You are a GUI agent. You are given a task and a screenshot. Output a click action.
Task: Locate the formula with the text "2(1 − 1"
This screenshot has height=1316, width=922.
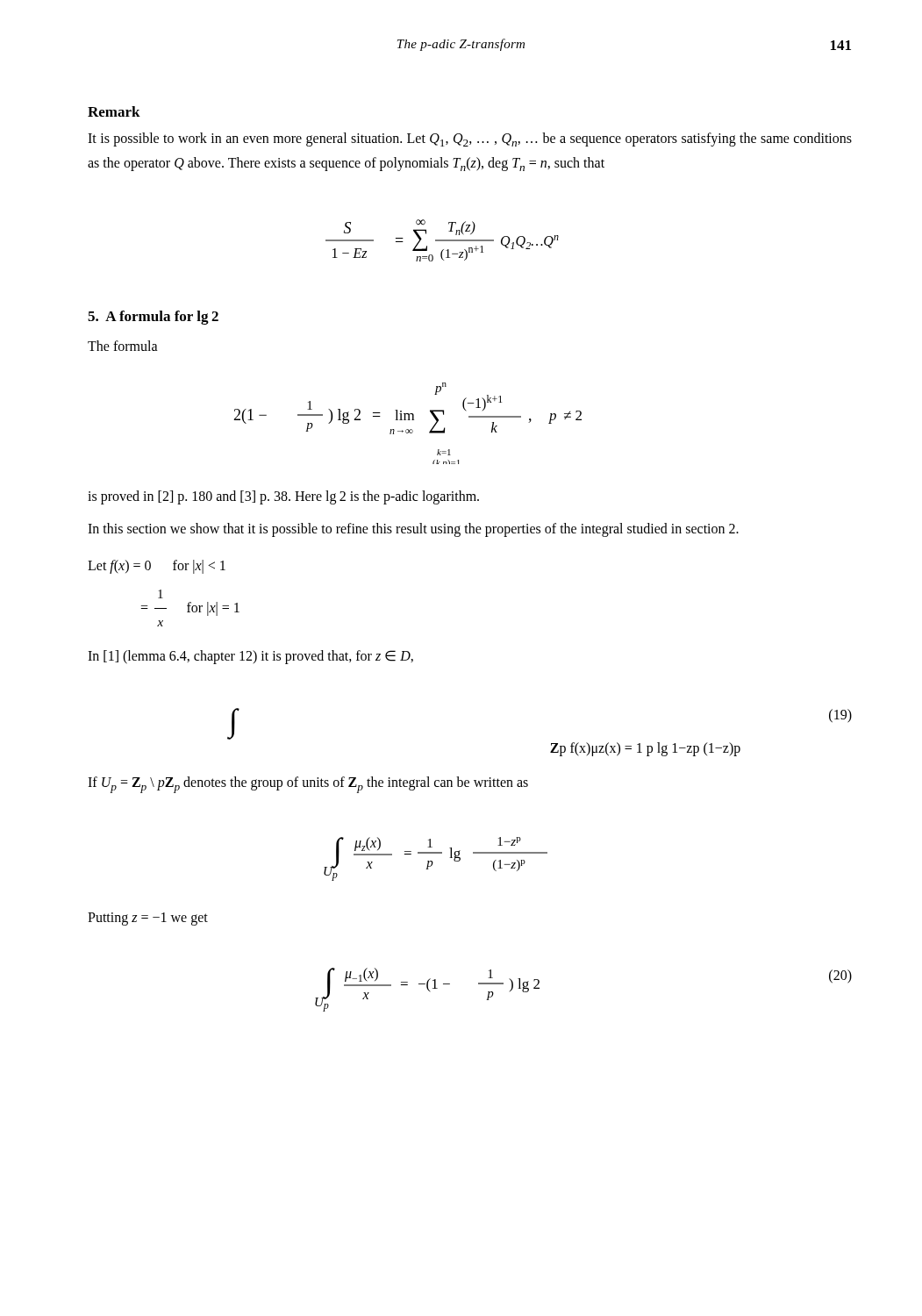click(x=470, y=418)
